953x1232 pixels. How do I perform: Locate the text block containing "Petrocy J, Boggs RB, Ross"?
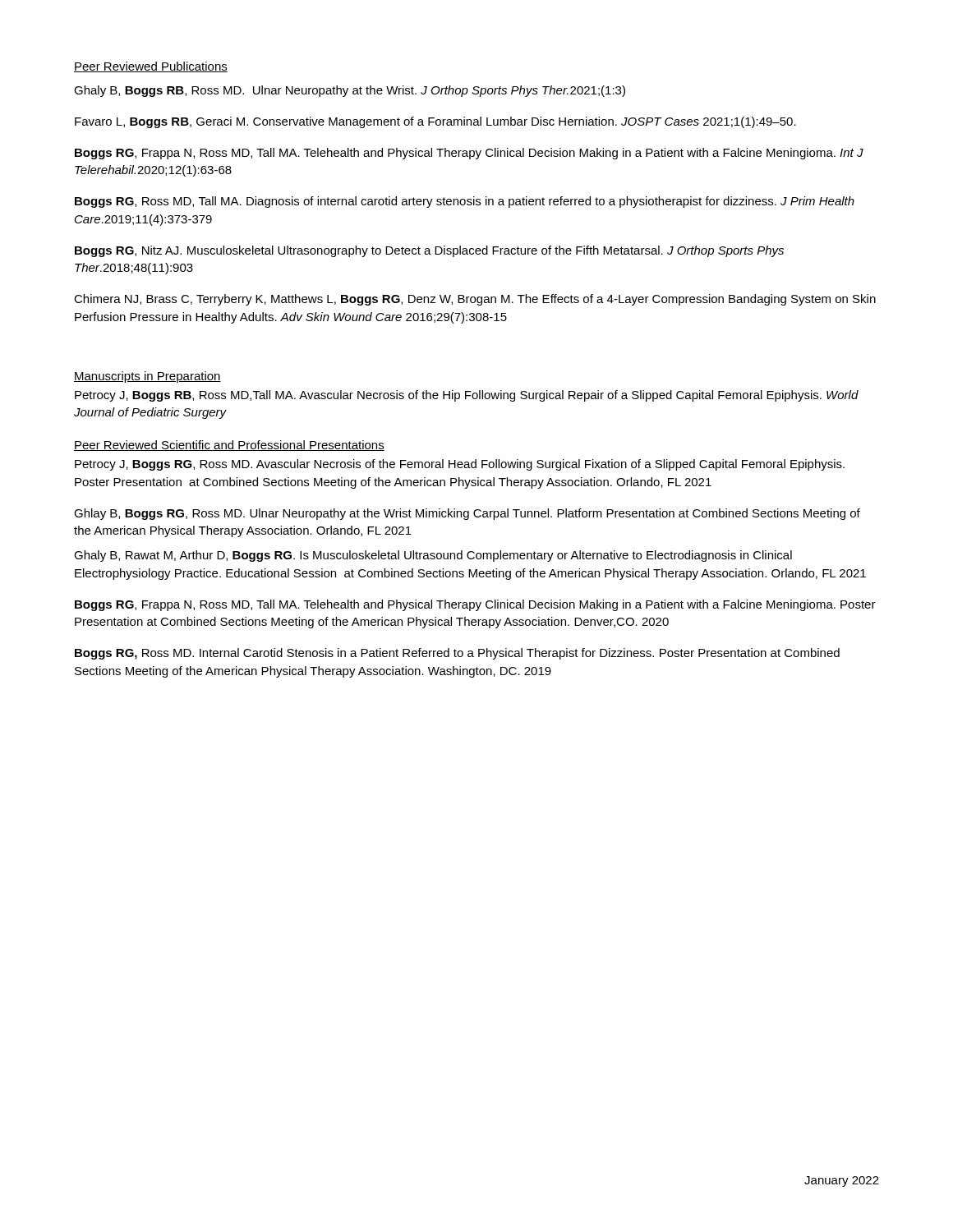[x=466, y=403]
